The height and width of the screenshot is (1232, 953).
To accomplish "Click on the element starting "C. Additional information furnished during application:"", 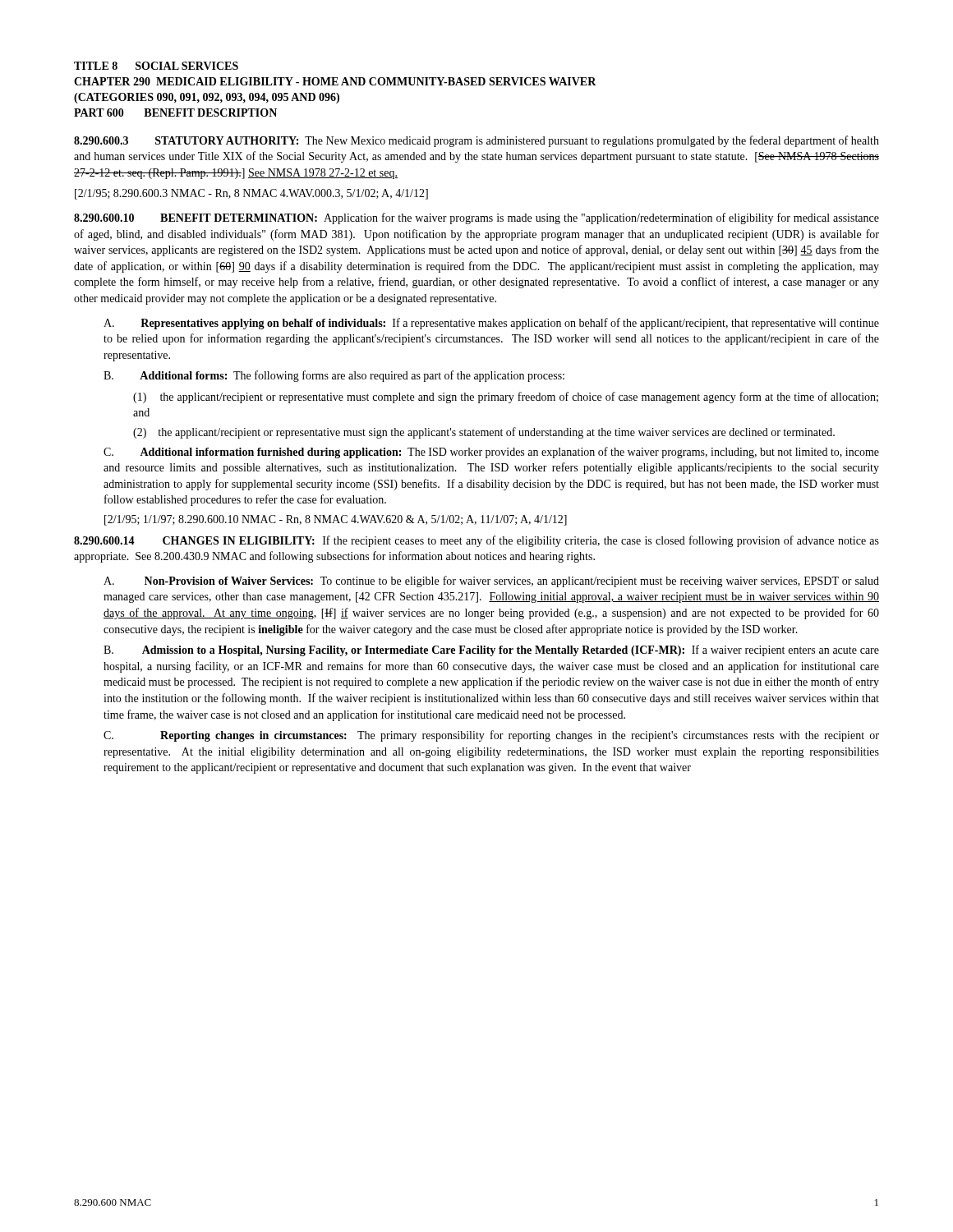I will (491, 486).
